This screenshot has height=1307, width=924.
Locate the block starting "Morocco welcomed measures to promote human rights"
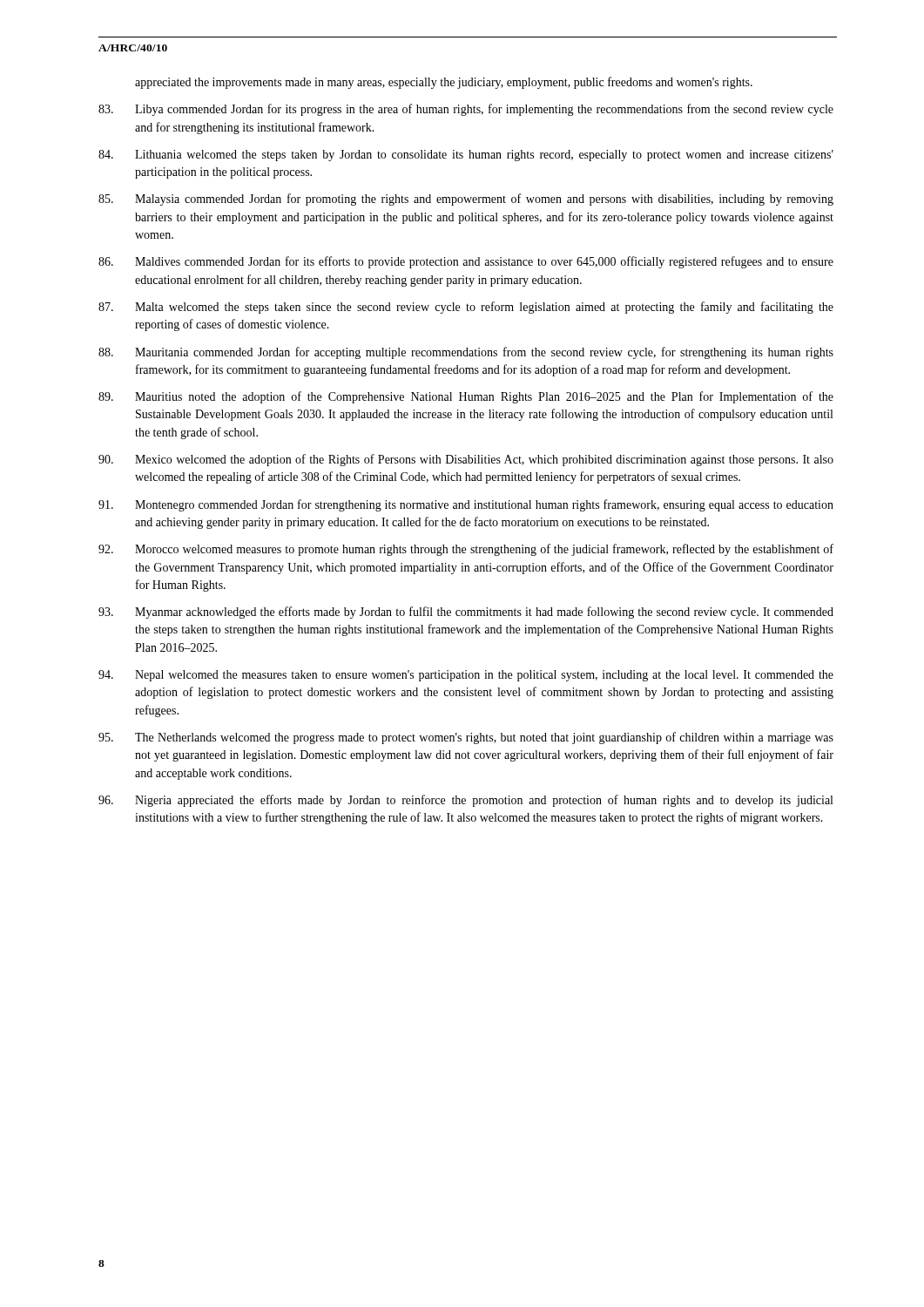pyautogui.click(x=466, y=568)
